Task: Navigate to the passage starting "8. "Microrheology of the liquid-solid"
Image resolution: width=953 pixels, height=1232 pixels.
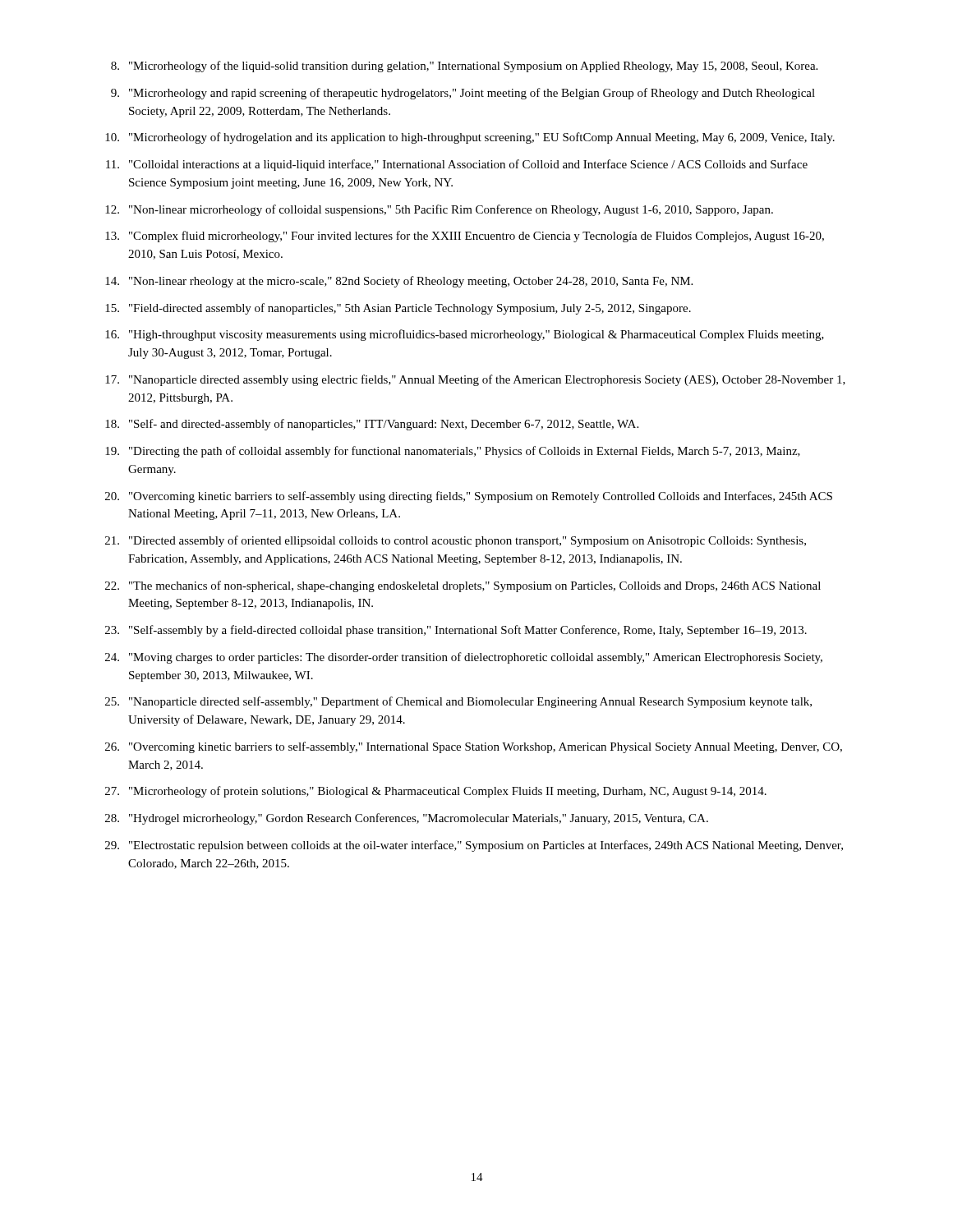Action: (468, 66)
